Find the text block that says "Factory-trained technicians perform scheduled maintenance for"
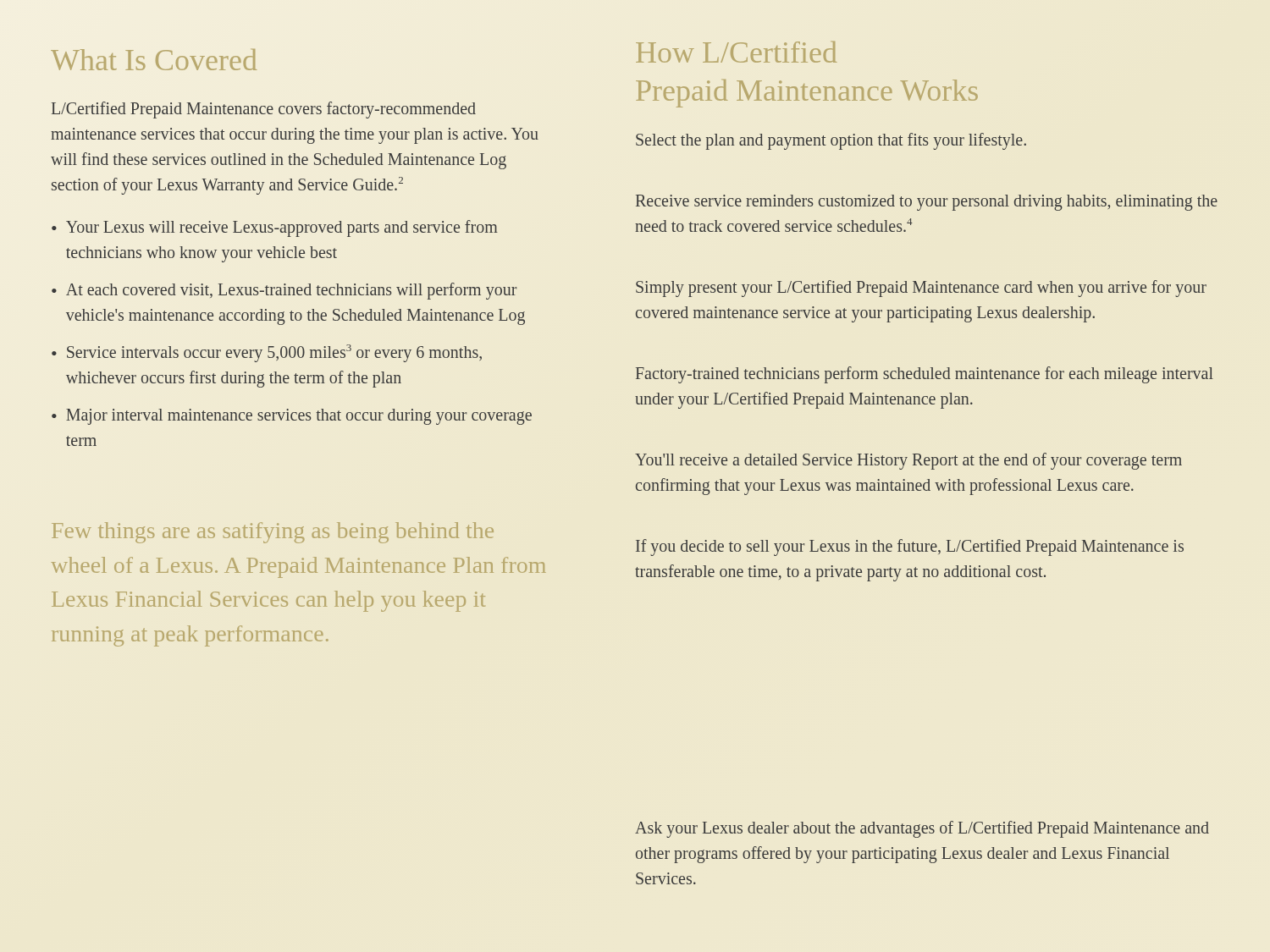Viewport: 1270px width, 952px height. coord(927,386)
